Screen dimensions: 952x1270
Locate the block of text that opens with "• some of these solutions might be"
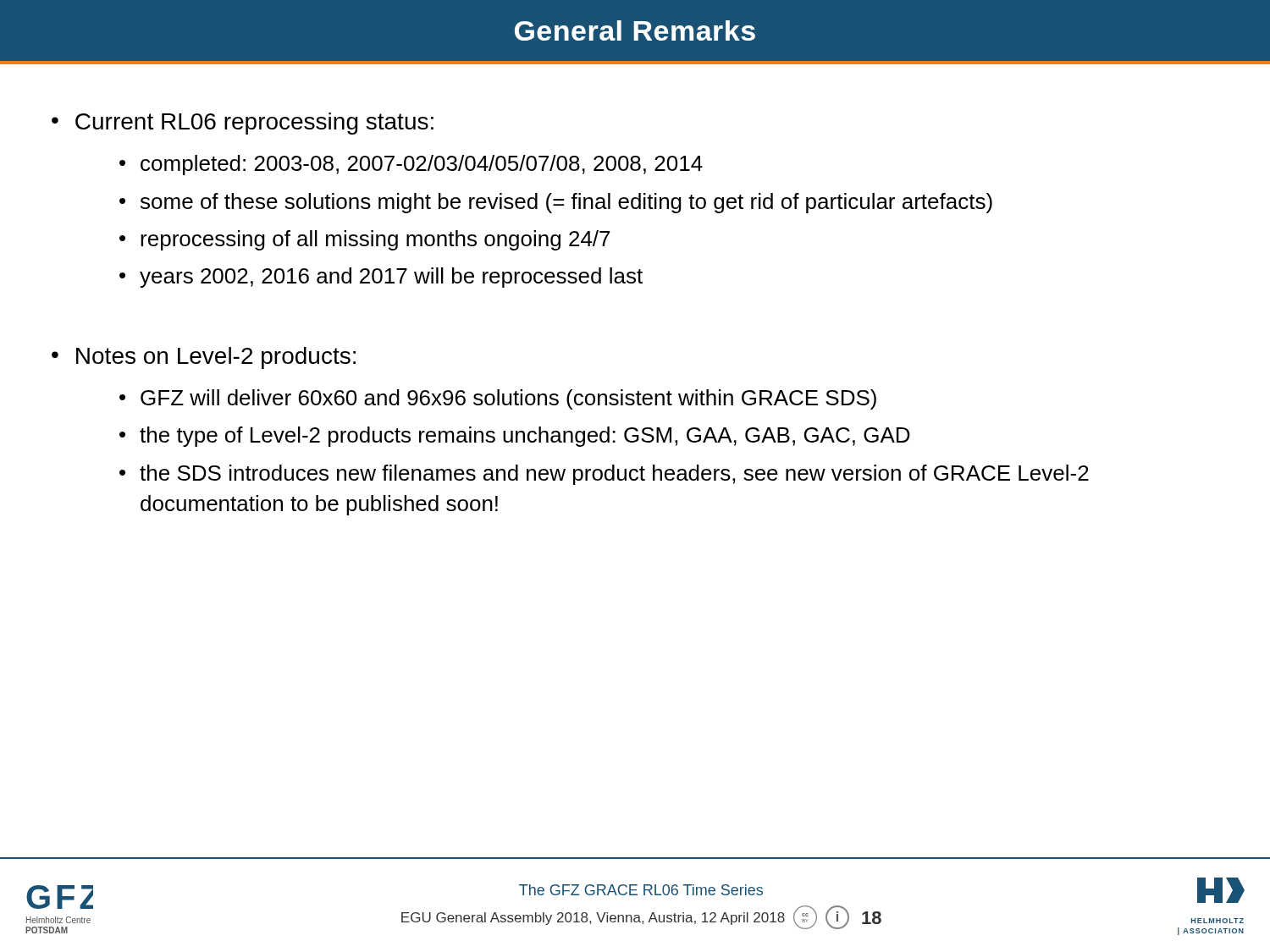pyautogui.click(x=556, y=201)
